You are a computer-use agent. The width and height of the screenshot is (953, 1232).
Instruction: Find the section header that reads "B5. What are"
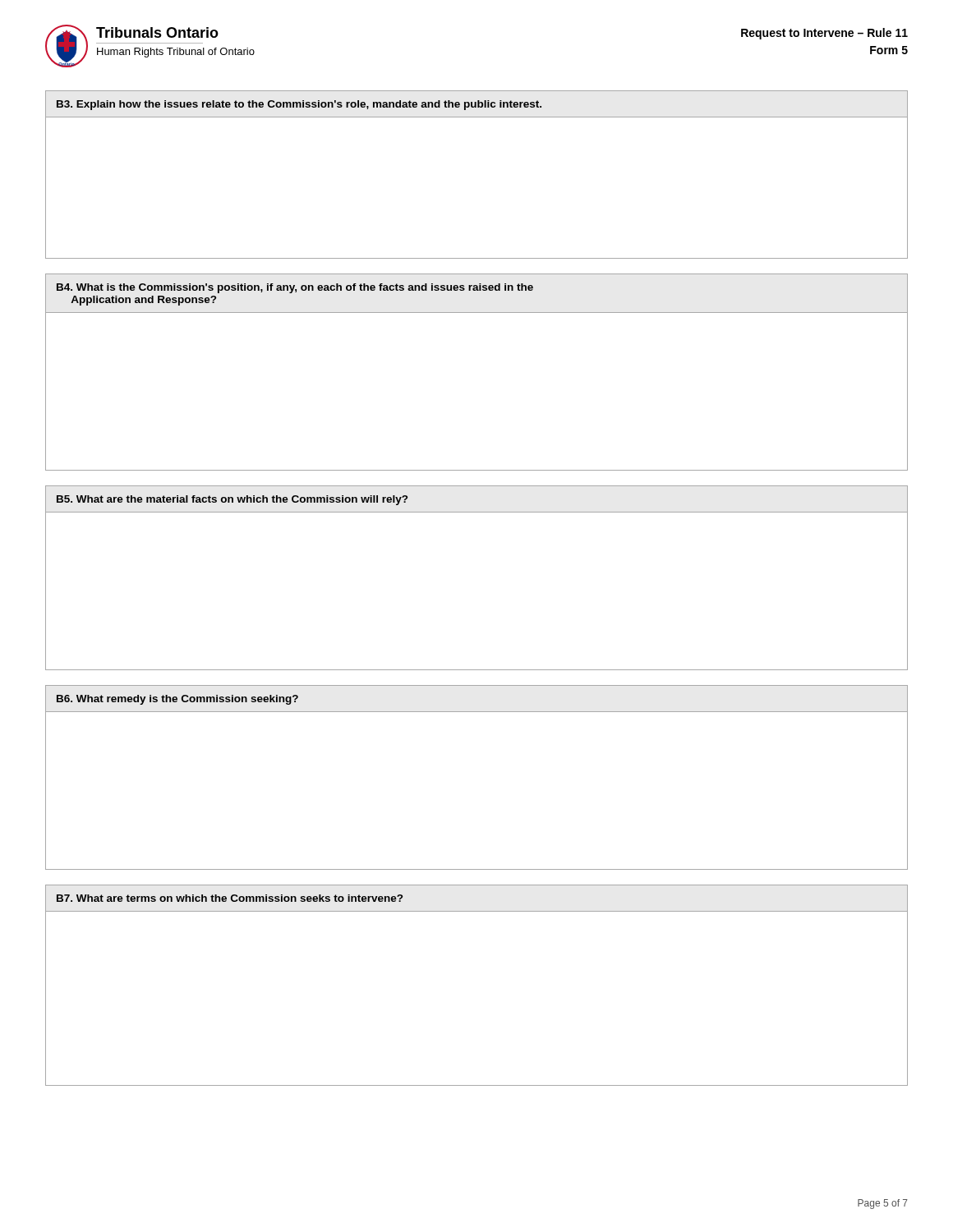click(x=232, y=500)
